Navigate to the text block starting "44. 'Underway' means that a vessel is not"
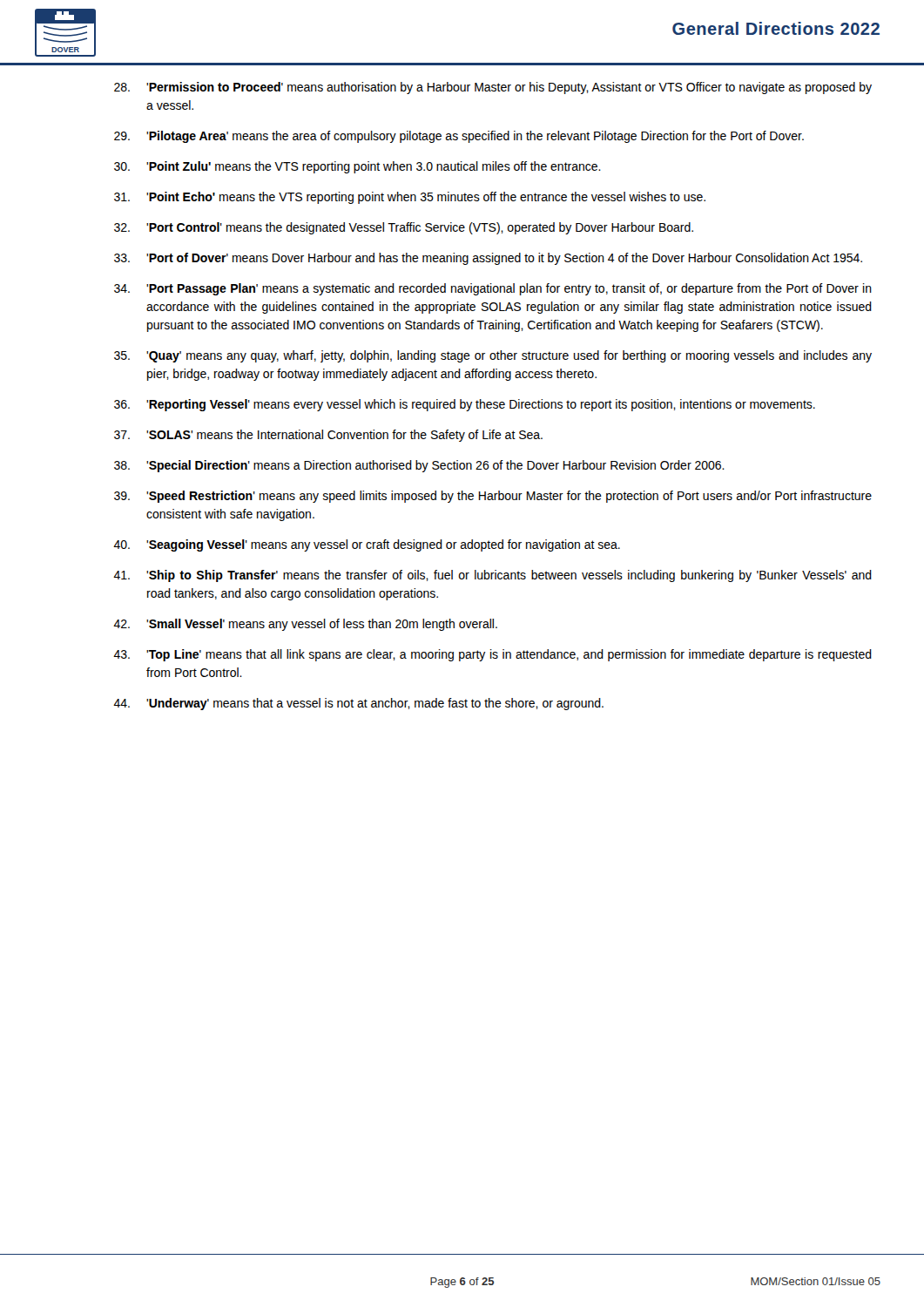 [479, 704]
